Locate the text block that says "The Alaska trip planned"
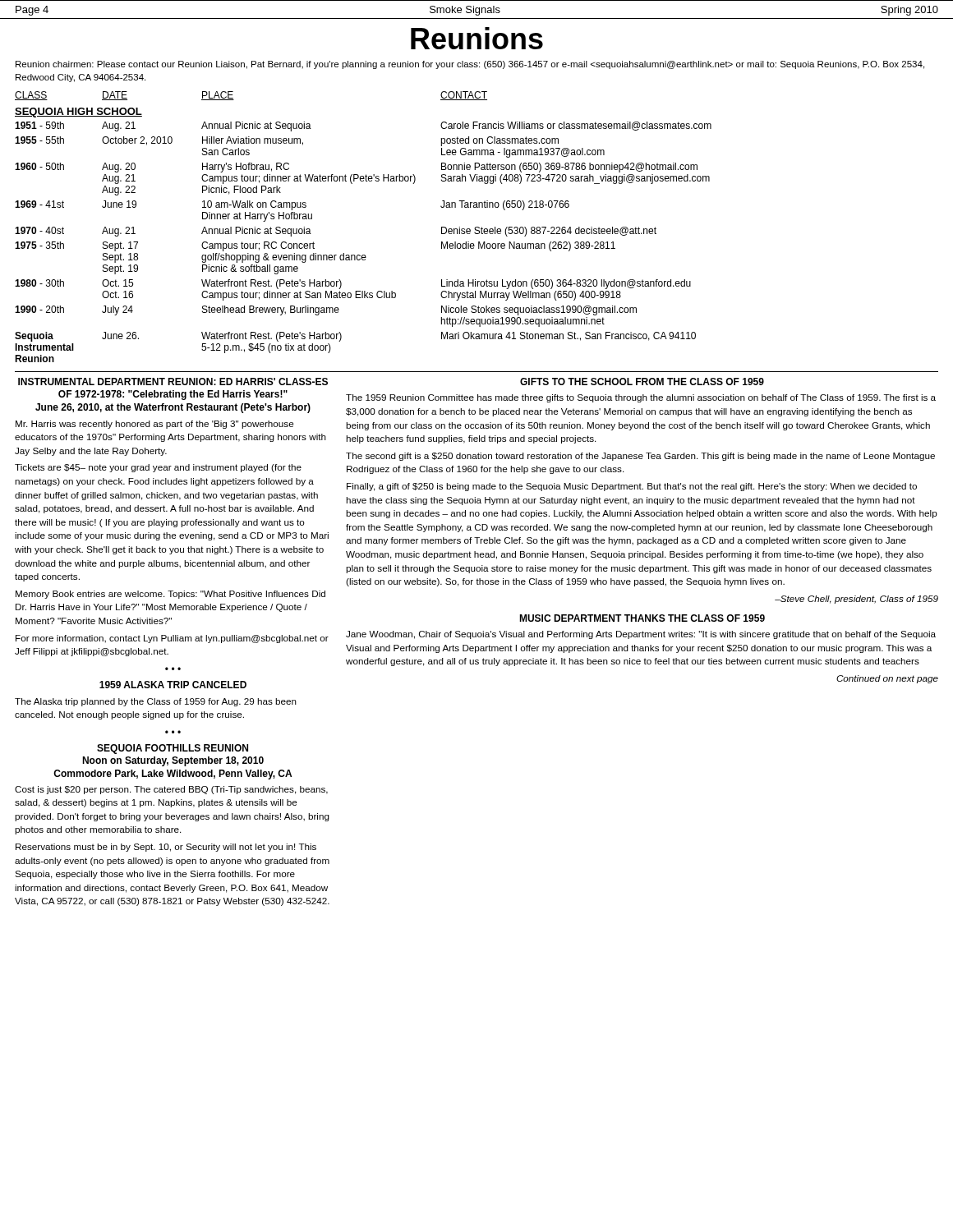The width and height of the screenshot is (953, 1232). pyautogui.click(x=173, y=708)
